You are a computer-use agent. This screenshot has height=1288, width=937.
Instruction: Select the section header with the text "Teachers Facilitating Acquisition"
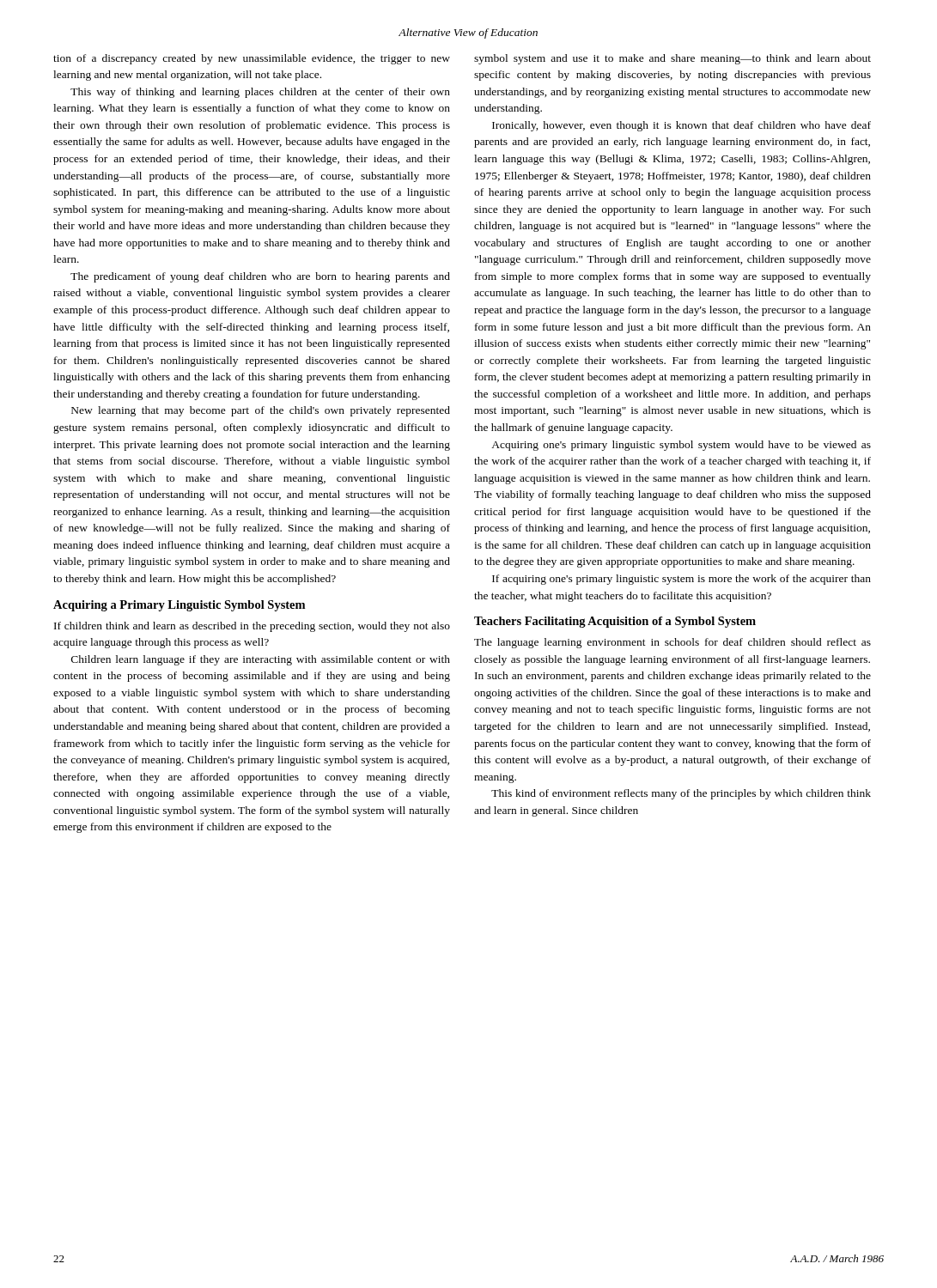pos(615,621)
